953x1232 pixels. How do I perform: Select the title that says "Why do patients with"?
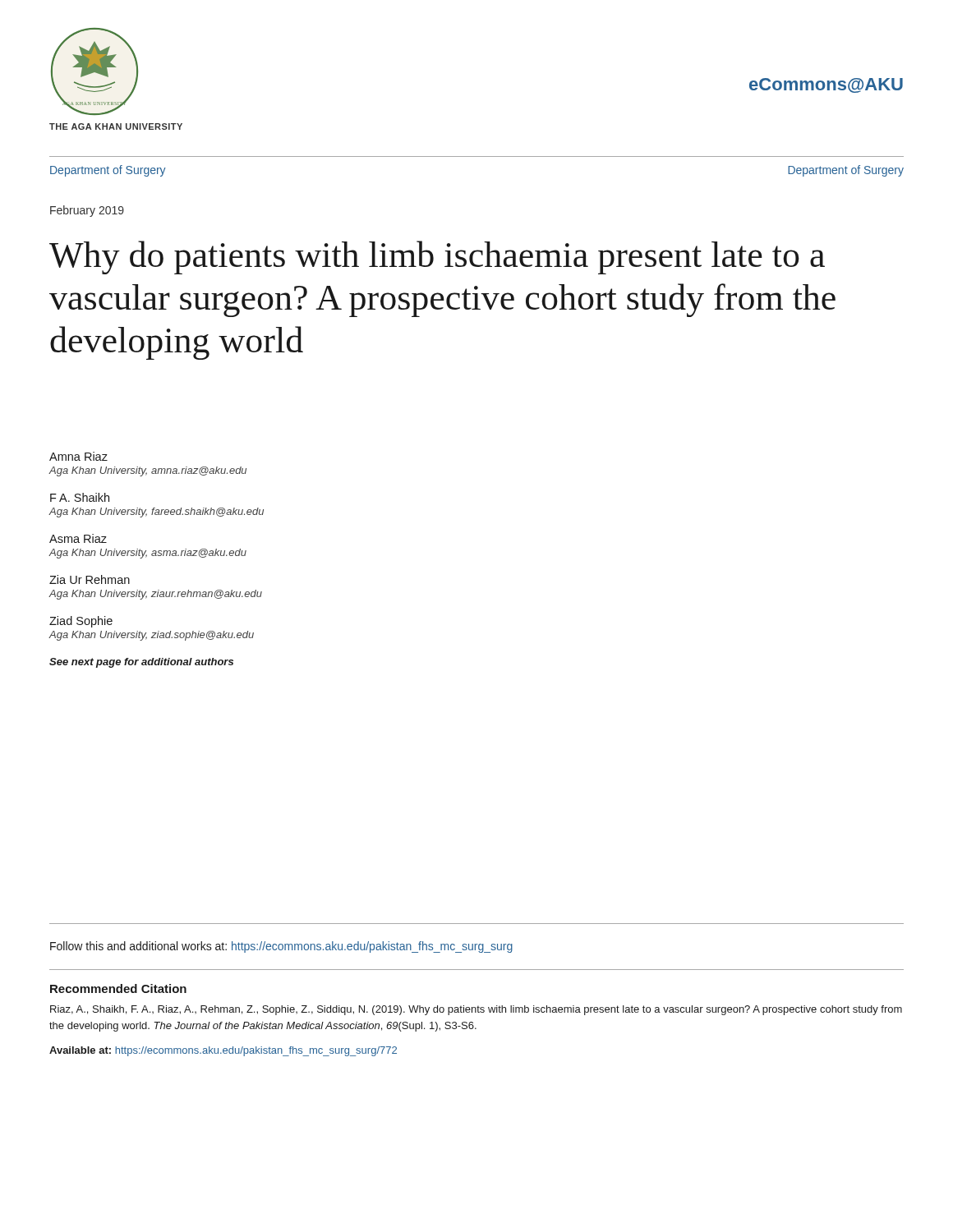[443, 298]
